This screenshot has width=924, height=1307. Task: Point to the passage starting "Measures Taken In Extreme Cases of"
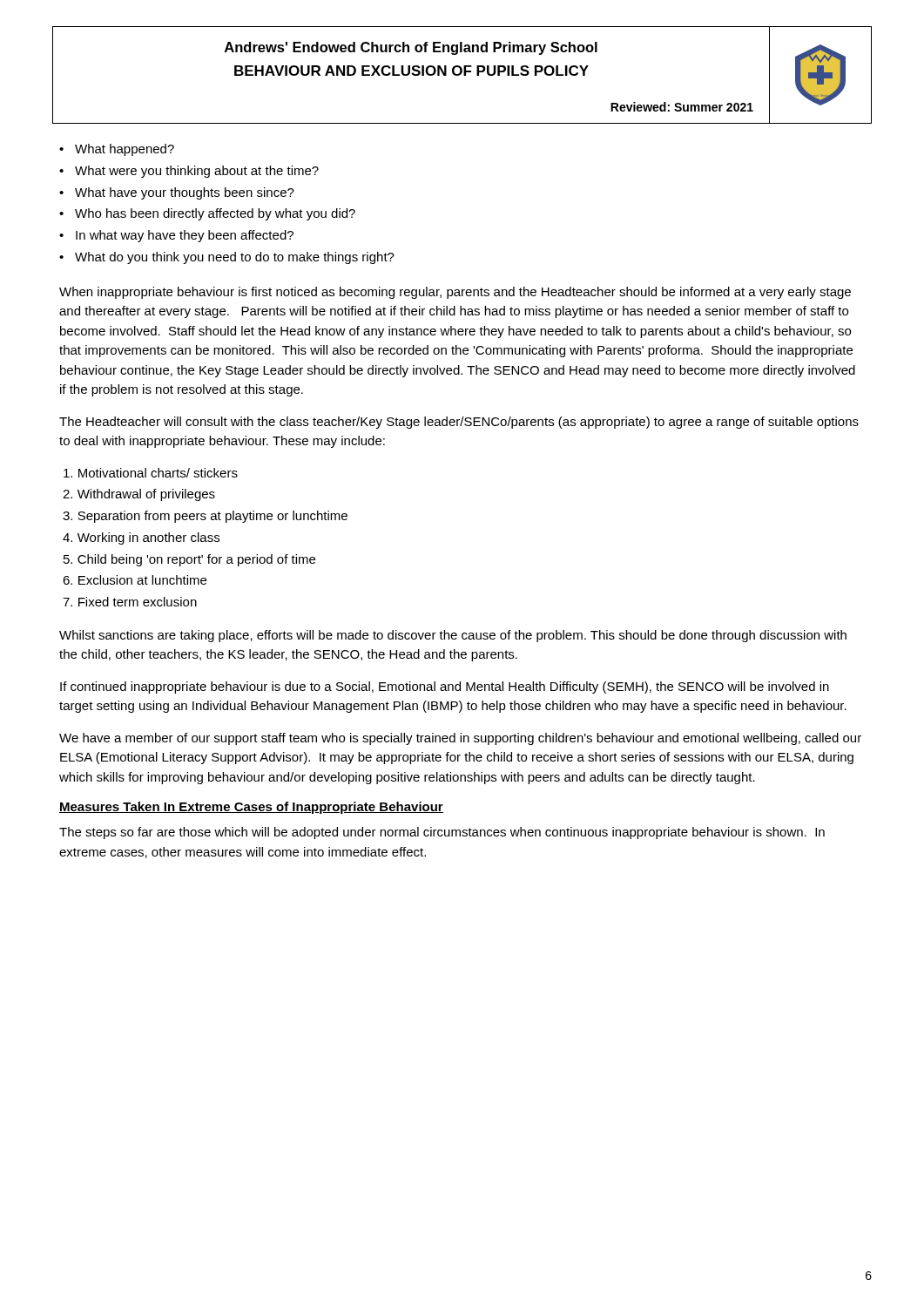(x=251, y=807)
